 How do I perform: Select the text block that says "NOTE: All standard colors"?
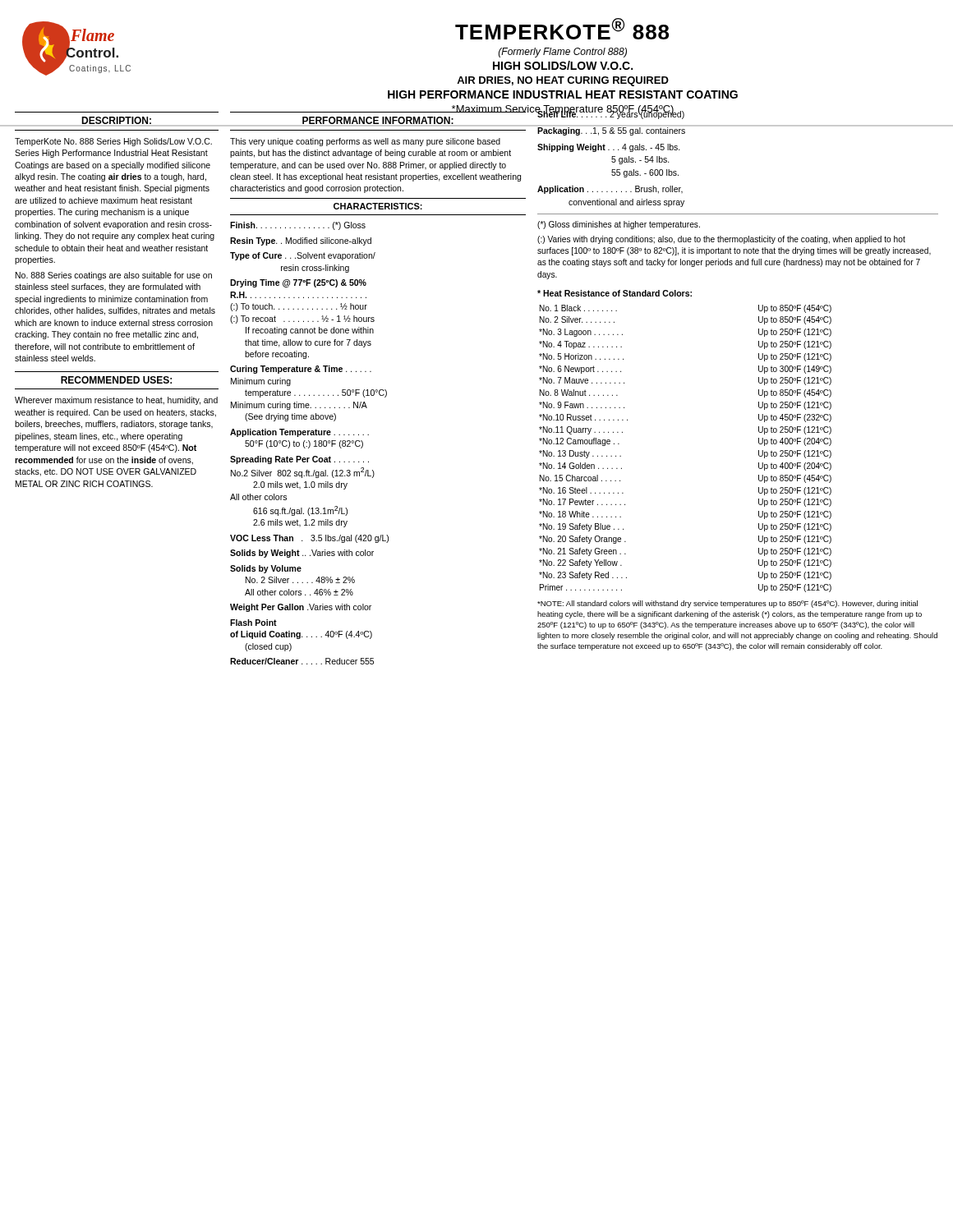(x=738, y=625)
